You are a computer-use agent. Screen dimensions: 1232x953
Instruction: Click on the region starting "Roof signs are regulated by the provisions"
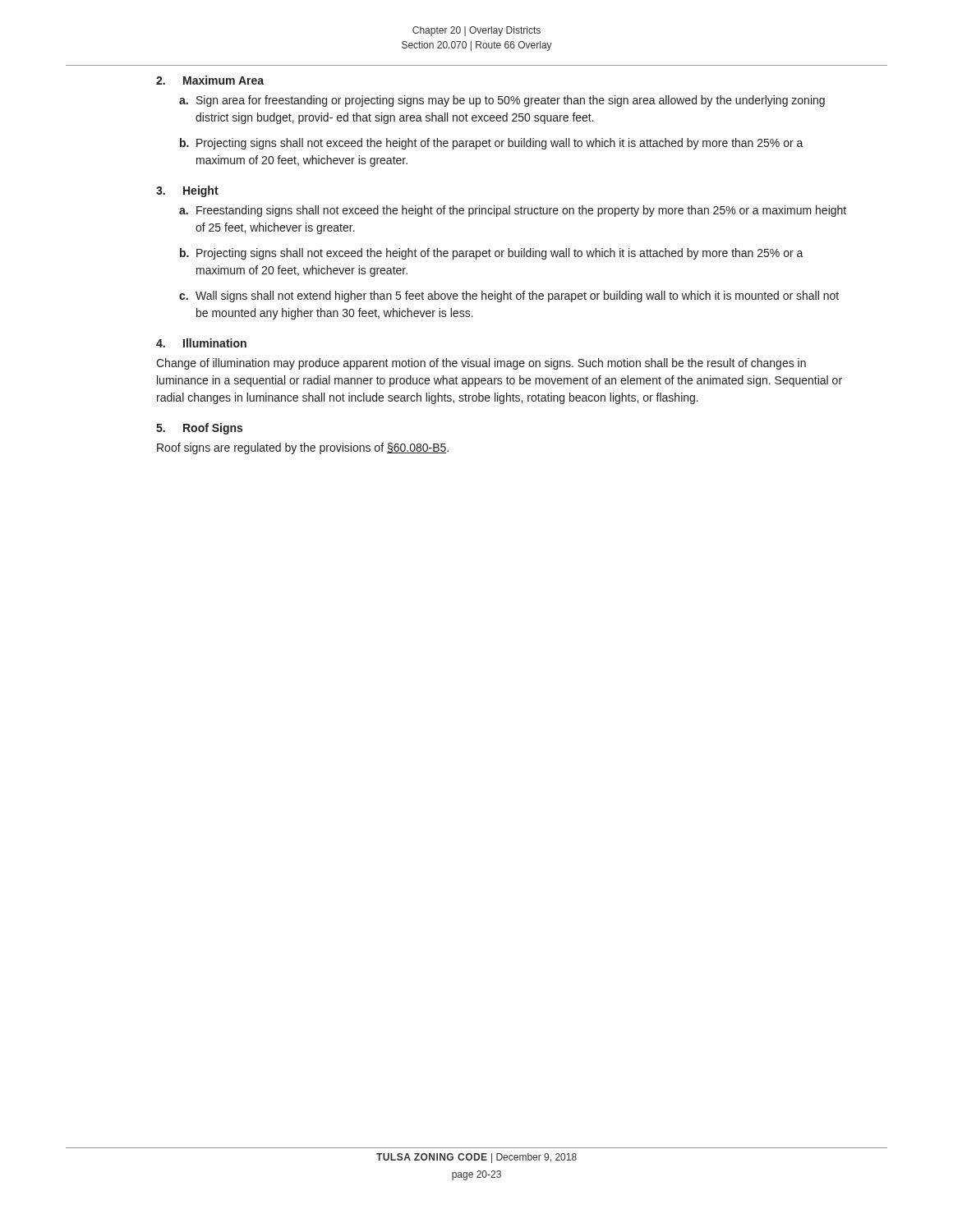[303, 448]
